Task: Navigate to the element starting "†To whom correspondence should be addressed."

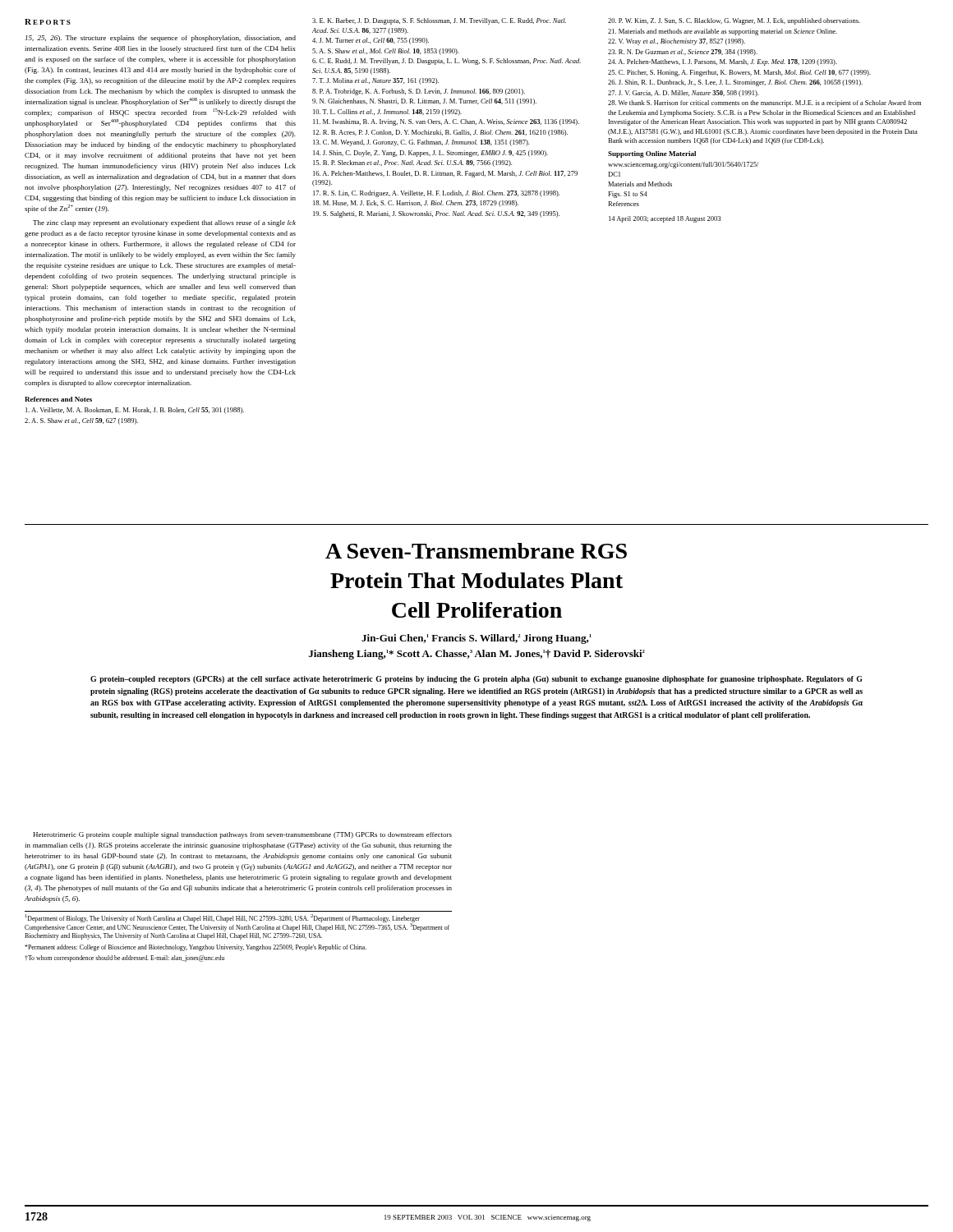Action: point(125,958)
